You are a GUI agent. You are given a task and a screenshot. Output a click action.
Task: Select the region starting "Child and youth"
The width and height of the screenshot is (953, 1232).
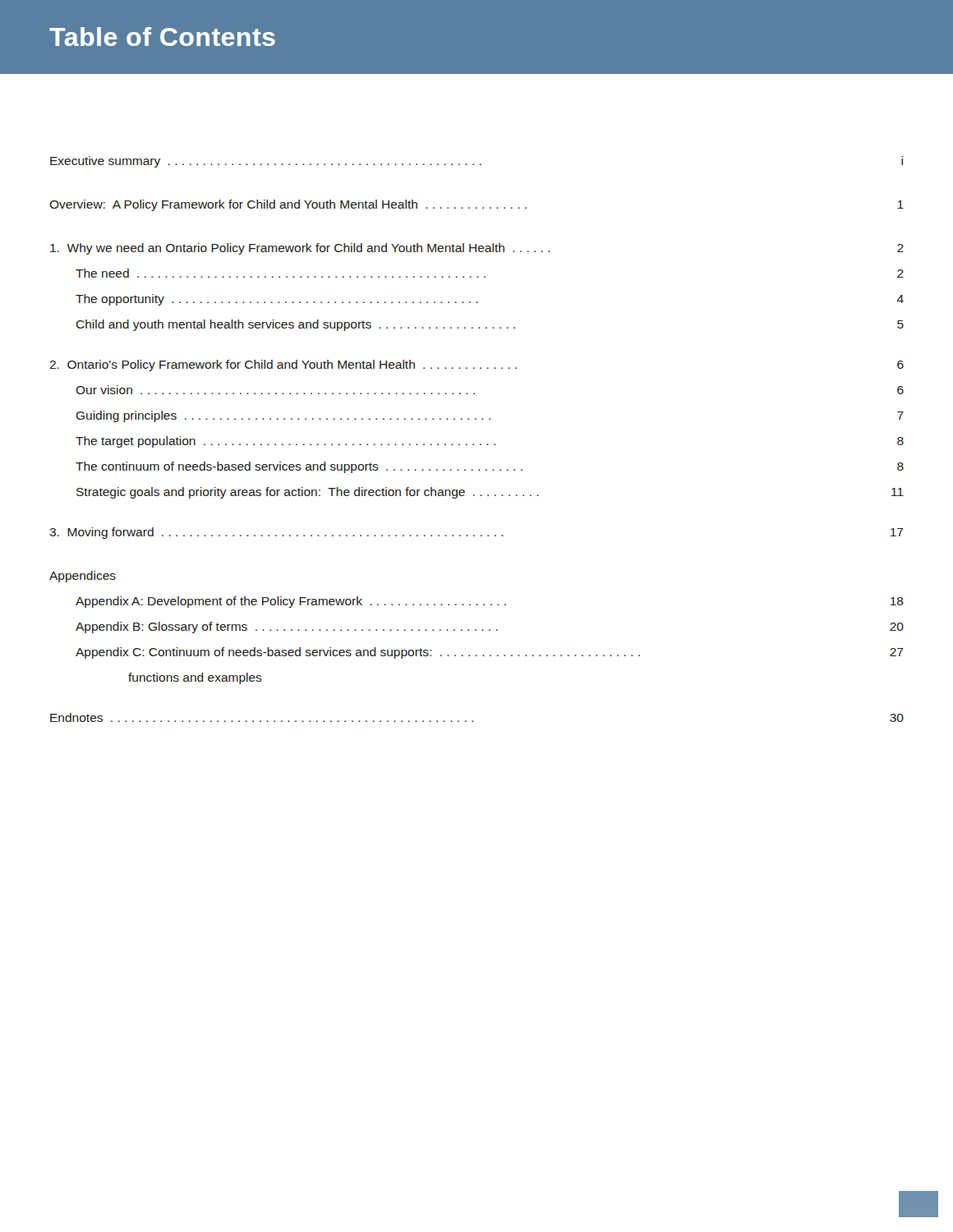pyautogui.click(x=490, y=324)
